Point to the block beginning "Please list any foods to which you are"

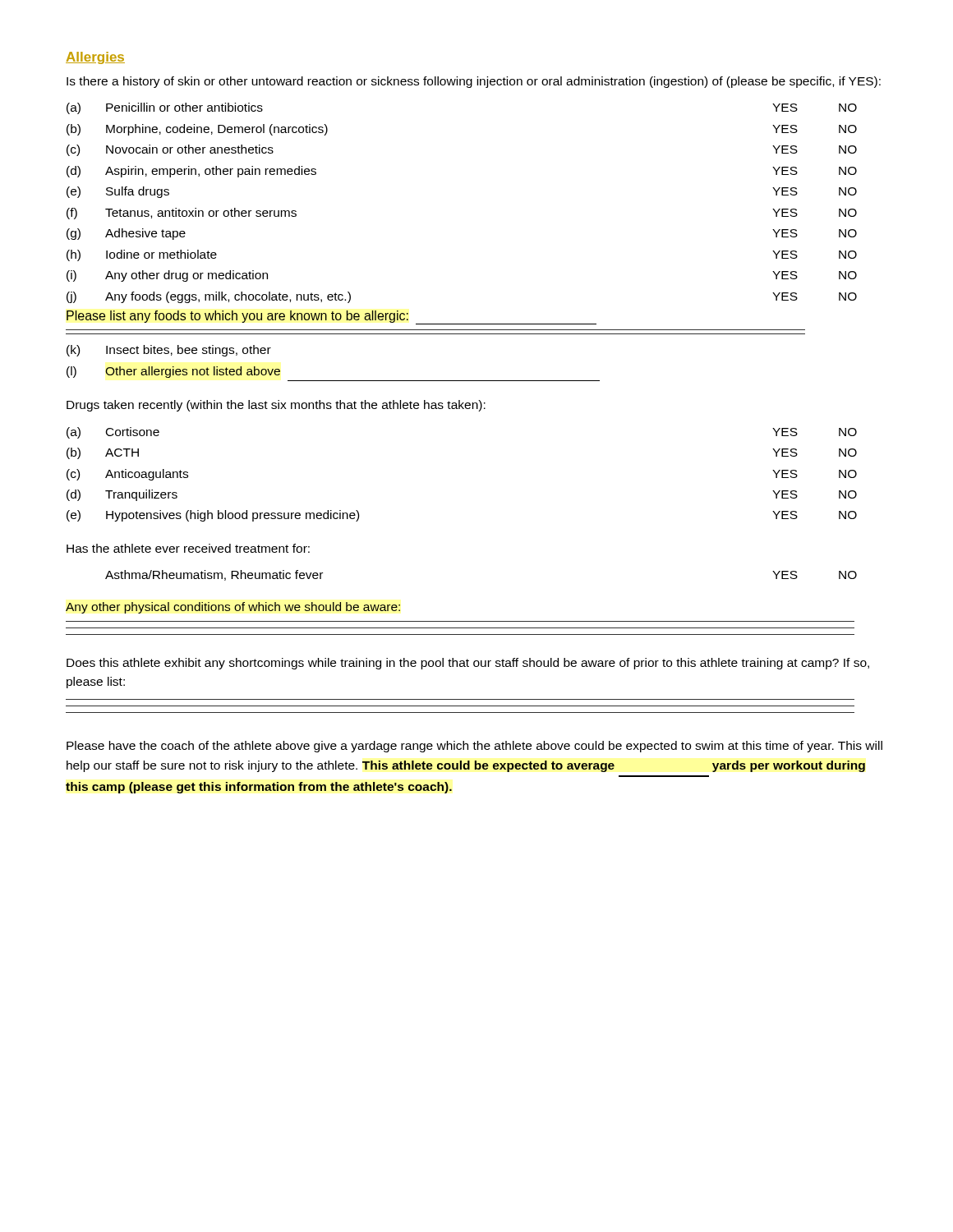click(331, 317)
